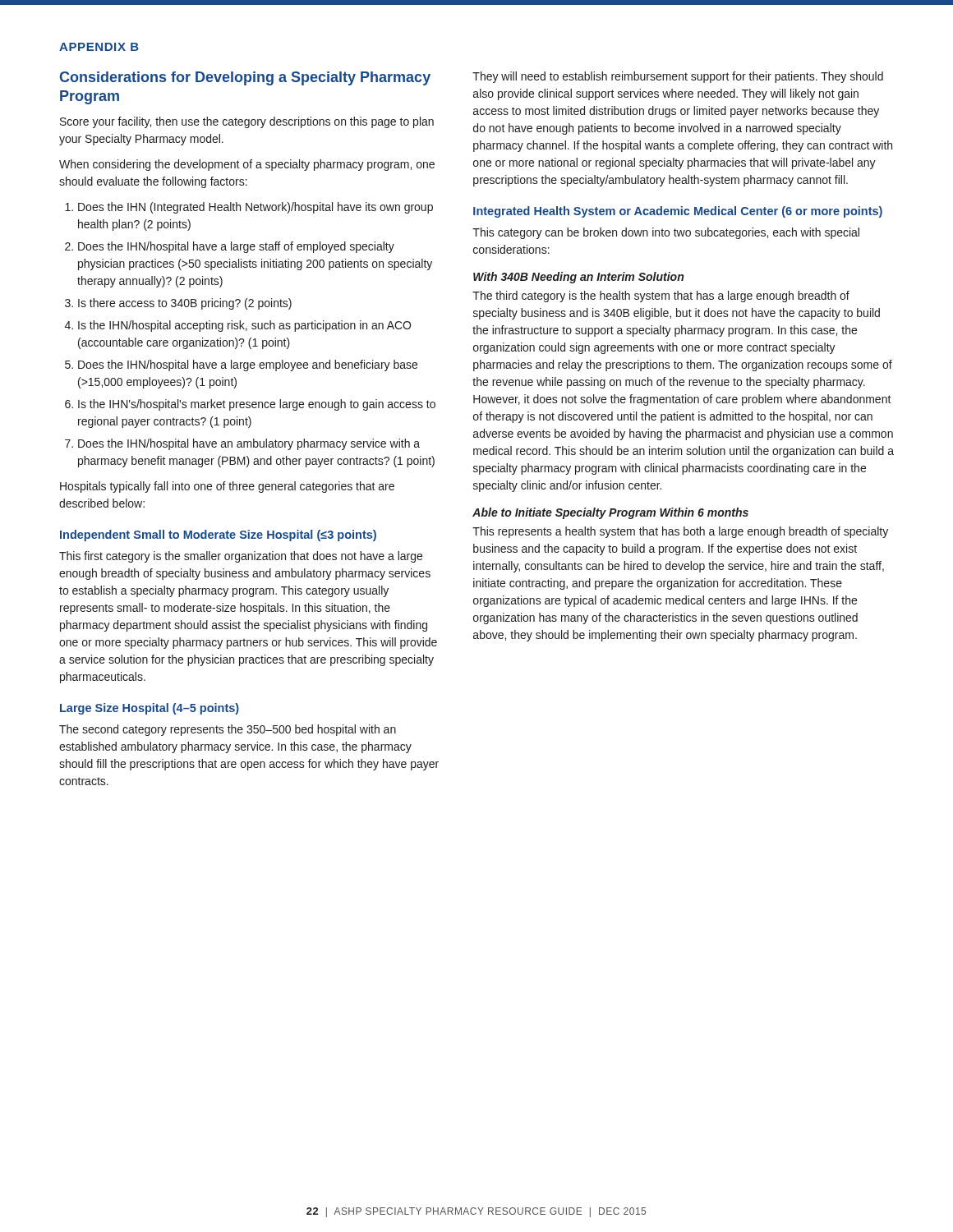
Task: Locate the list item that reads "Does the IHN"
Action: (251, 334)
